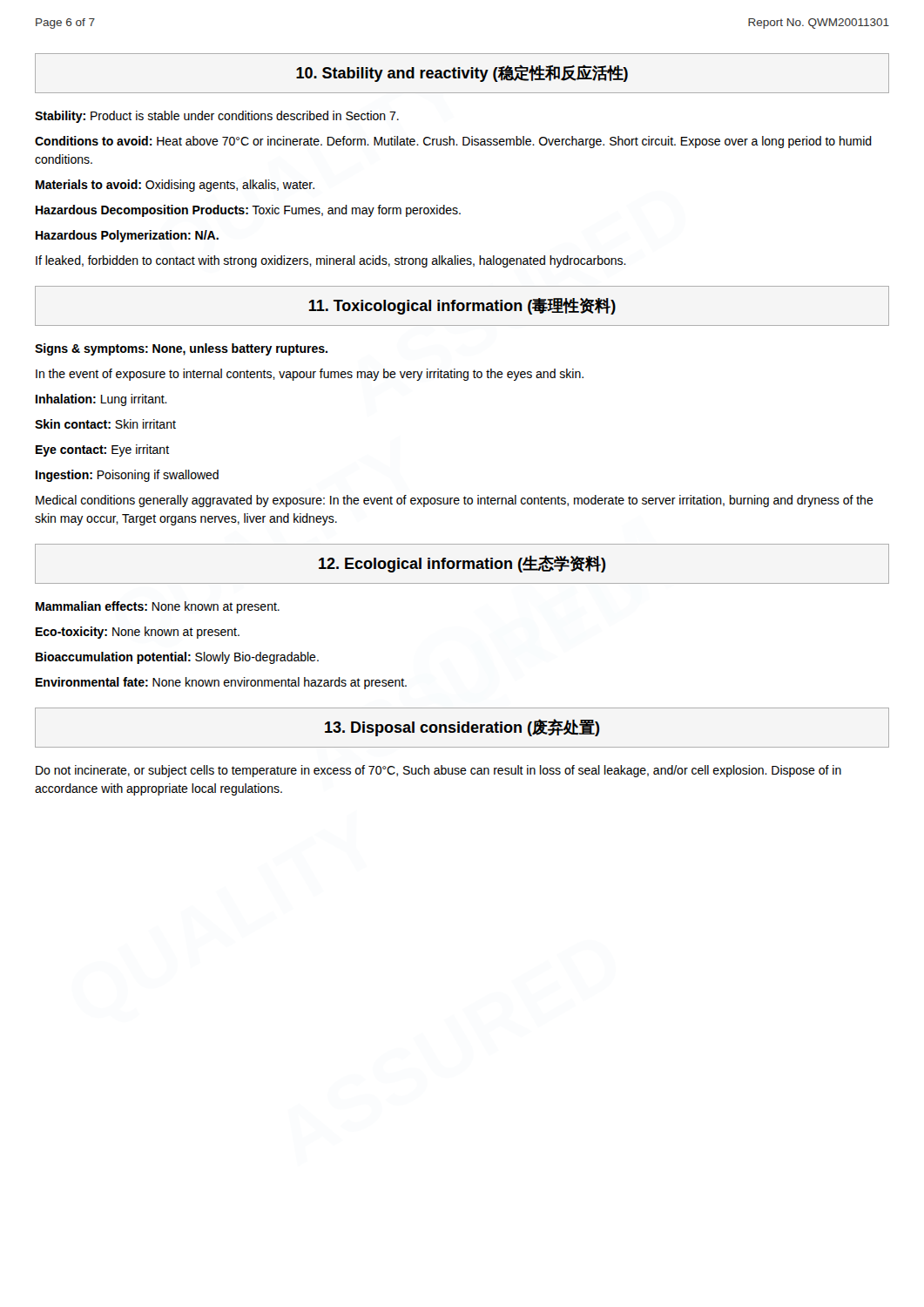Locate the region starting "Eco-toxicity: None known at present."
Screen dimensions: 1307x924
click(x=137, y=632)
